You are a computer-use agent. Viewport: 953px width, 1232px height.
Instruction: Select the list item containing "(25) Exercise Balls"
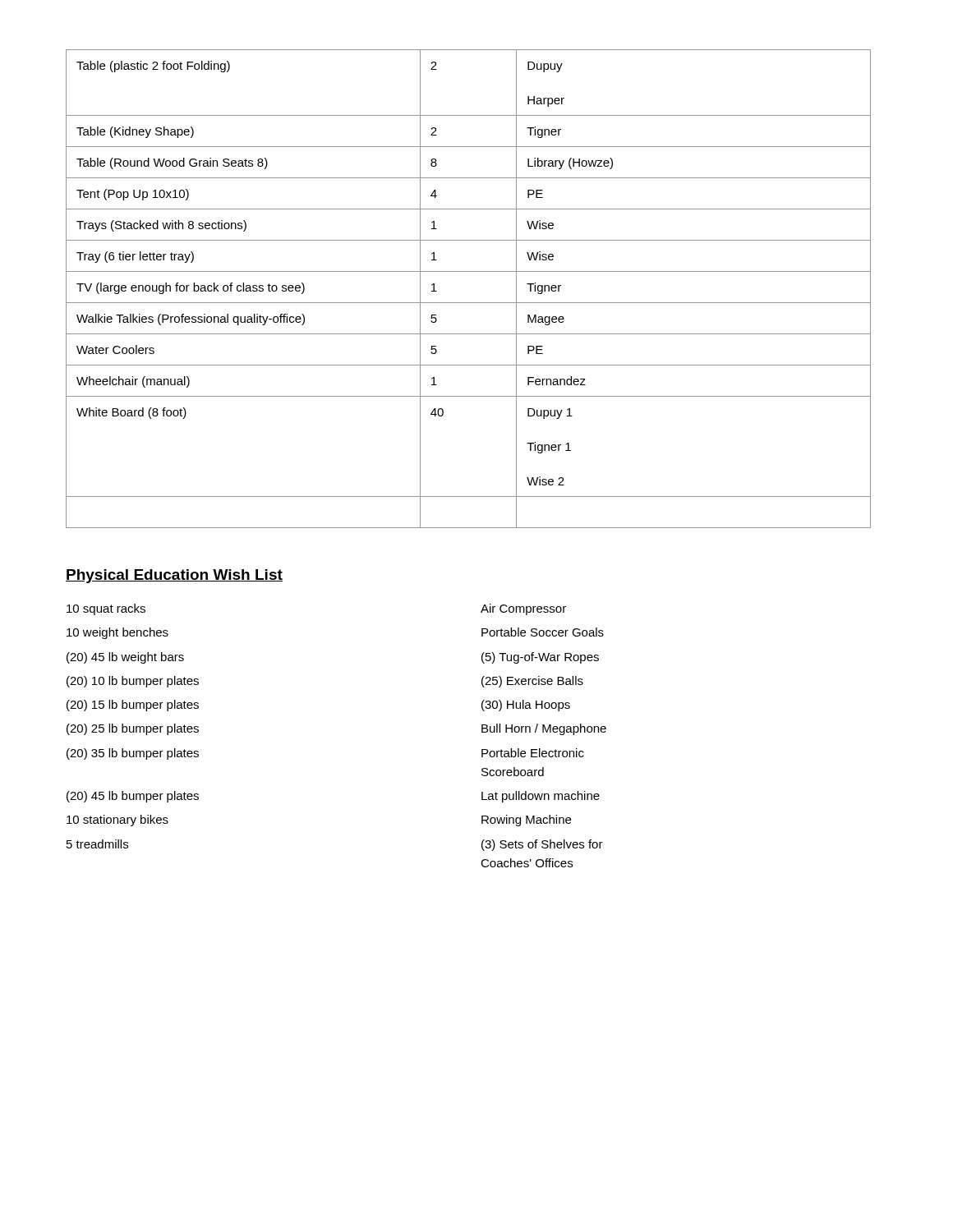[532, 680]
